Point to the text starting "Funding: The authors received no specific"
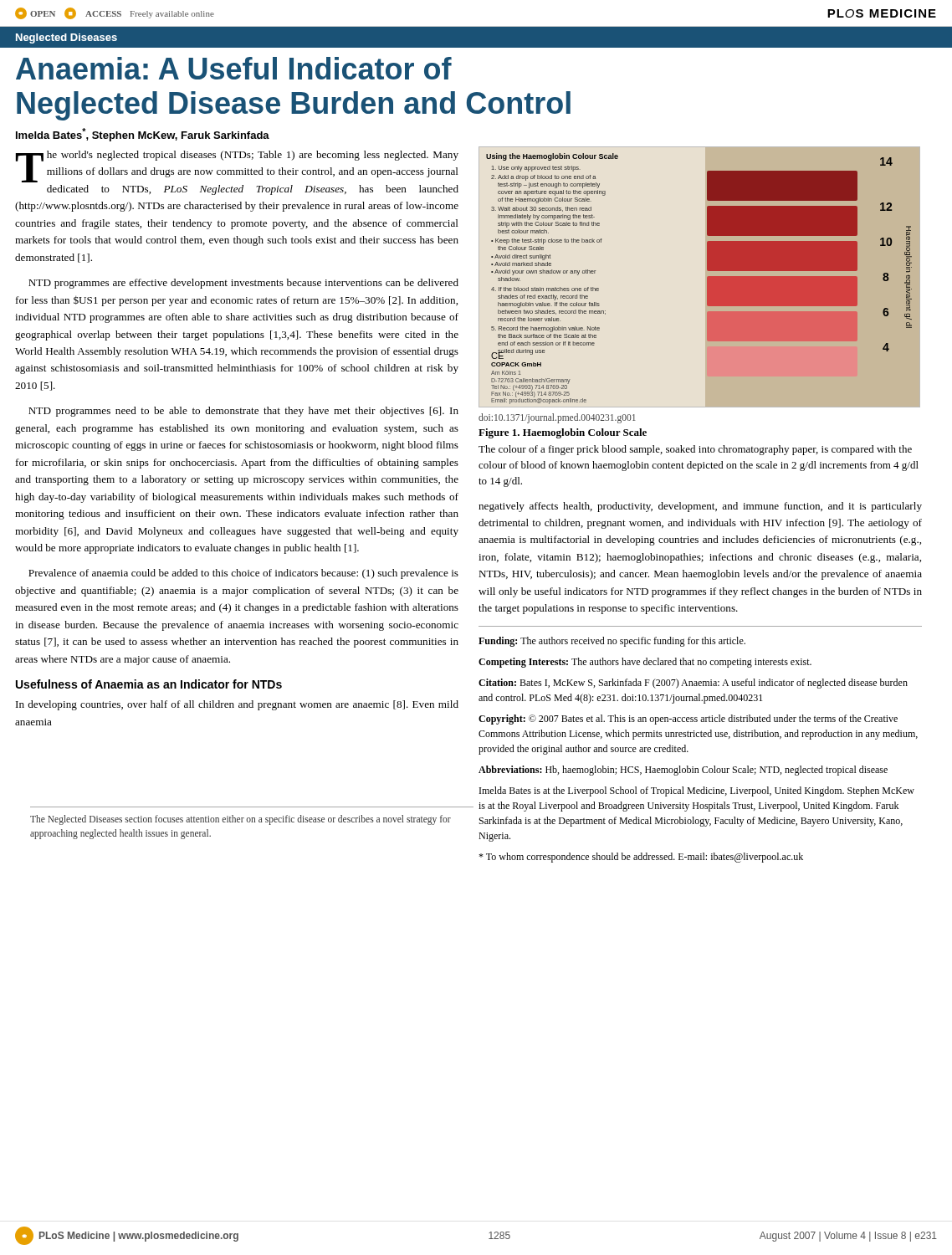952x1255 pixels. coord(612,642)
